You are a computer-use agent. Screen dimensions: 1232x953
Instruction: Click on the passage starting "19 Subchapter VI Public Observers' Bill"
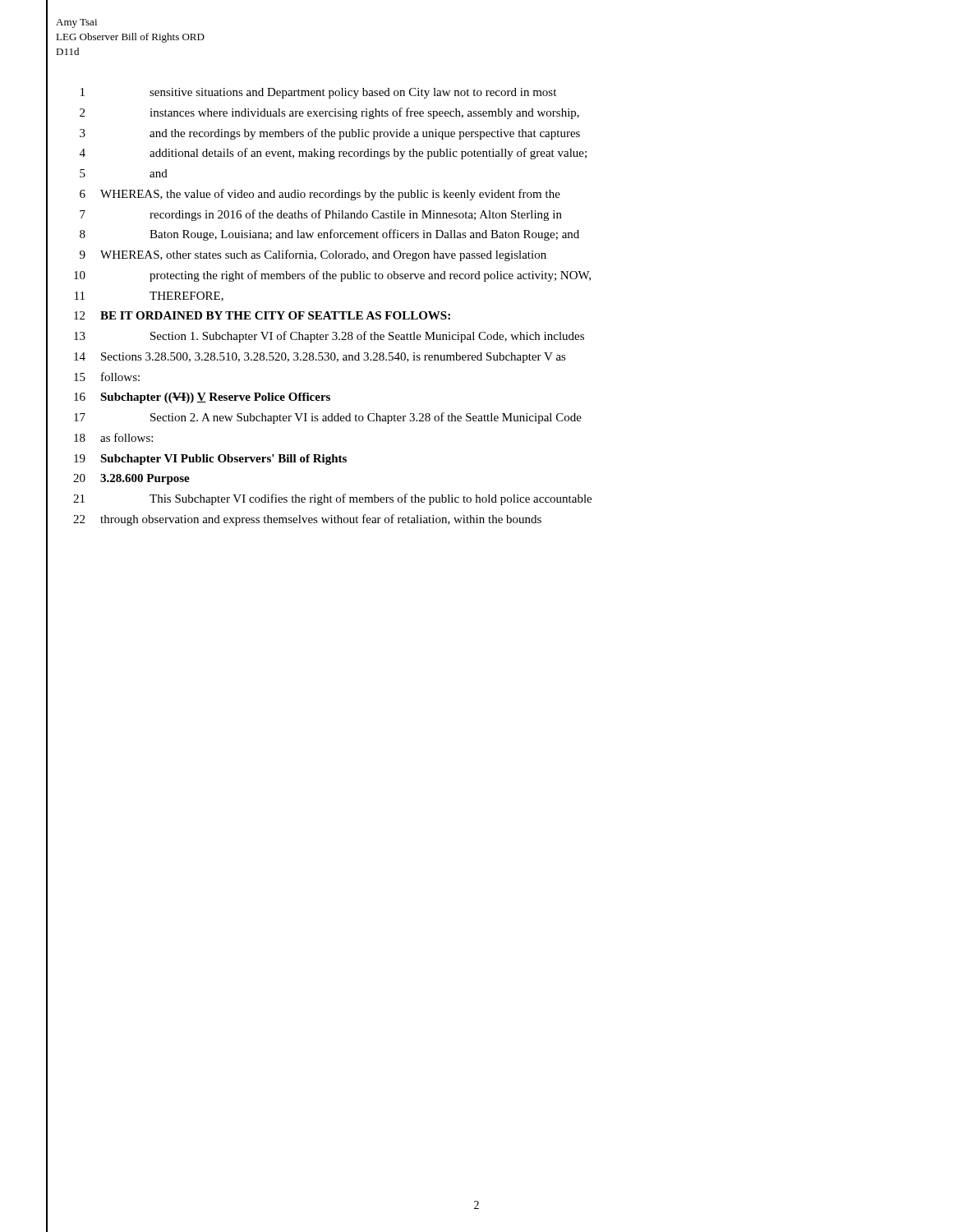(x=196, y=458)
